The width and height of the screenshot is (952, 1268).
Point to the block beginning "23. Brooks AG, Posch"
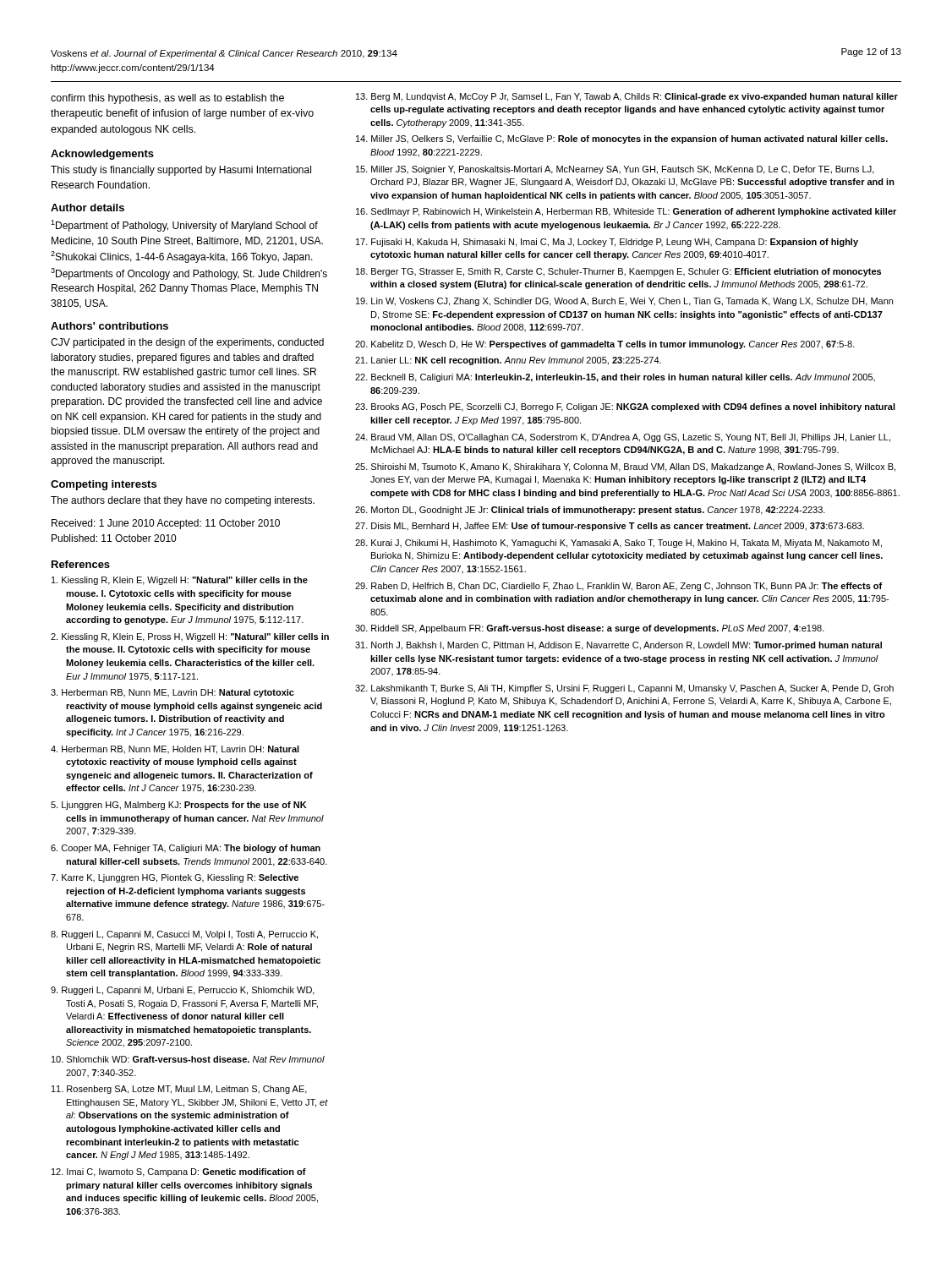(x=625, y=413)
